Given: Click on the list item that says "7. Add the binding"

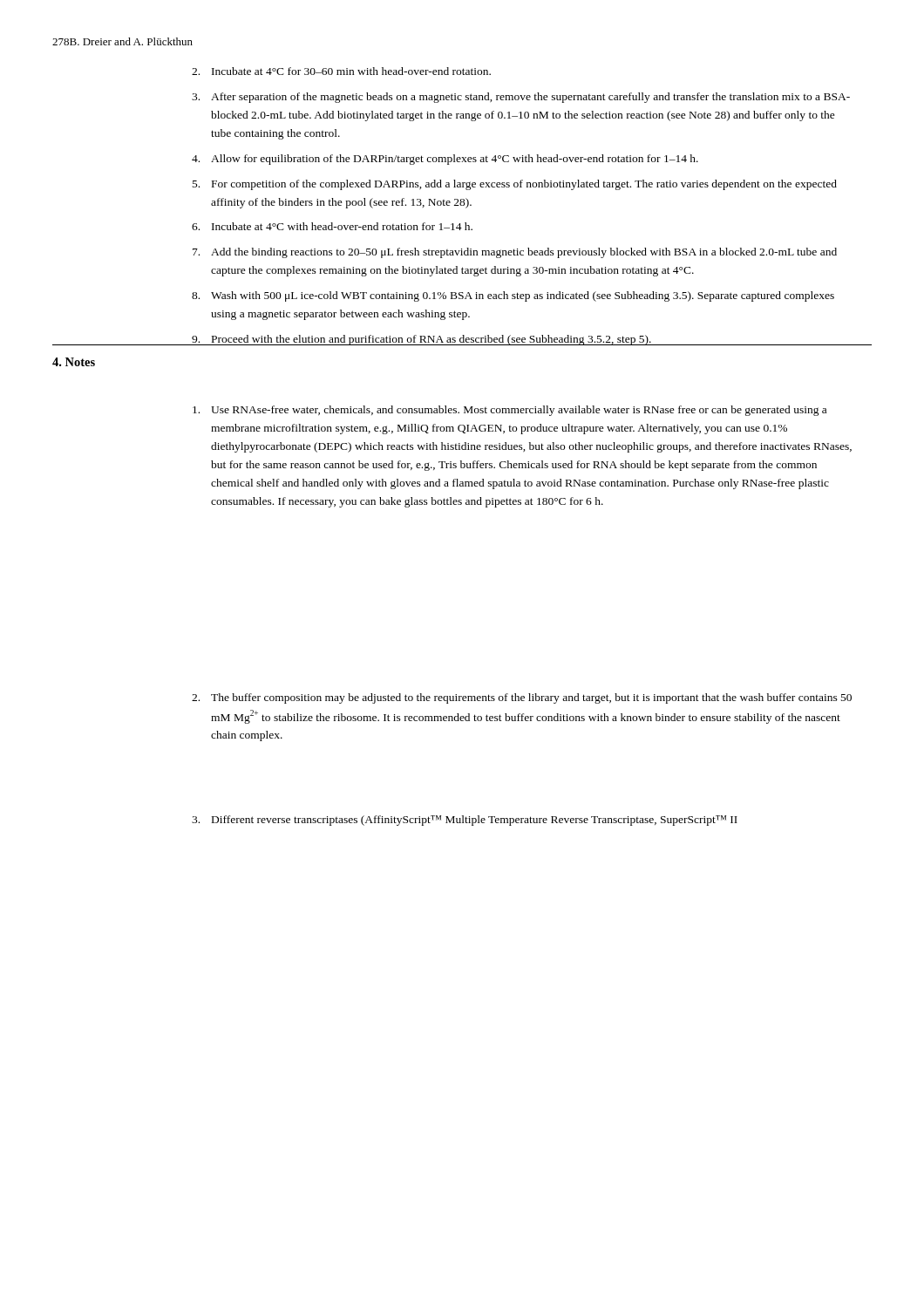Looking at the screenshot, I should [523, 262].
